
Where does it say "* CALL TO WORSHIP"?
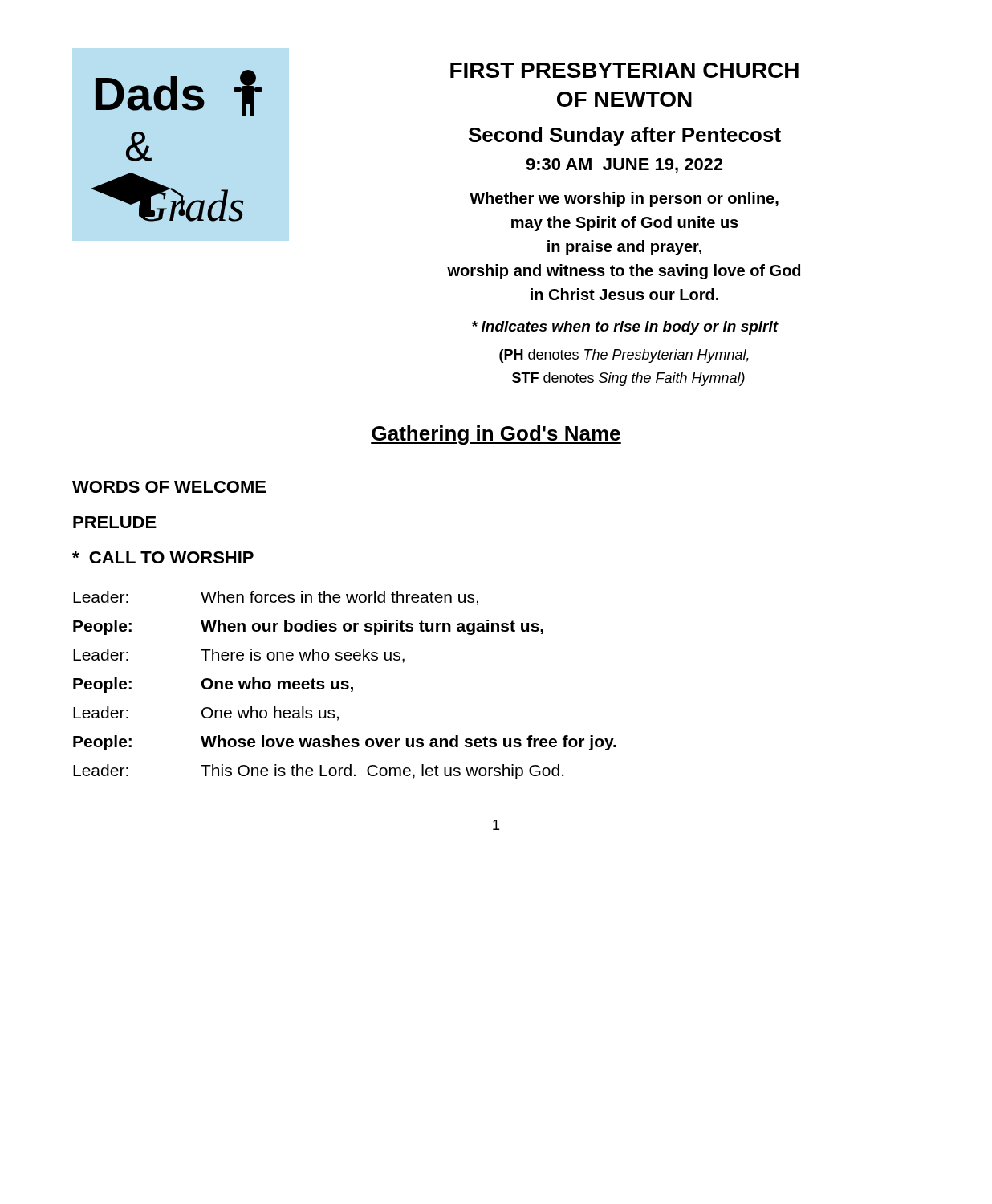point(163,558)
